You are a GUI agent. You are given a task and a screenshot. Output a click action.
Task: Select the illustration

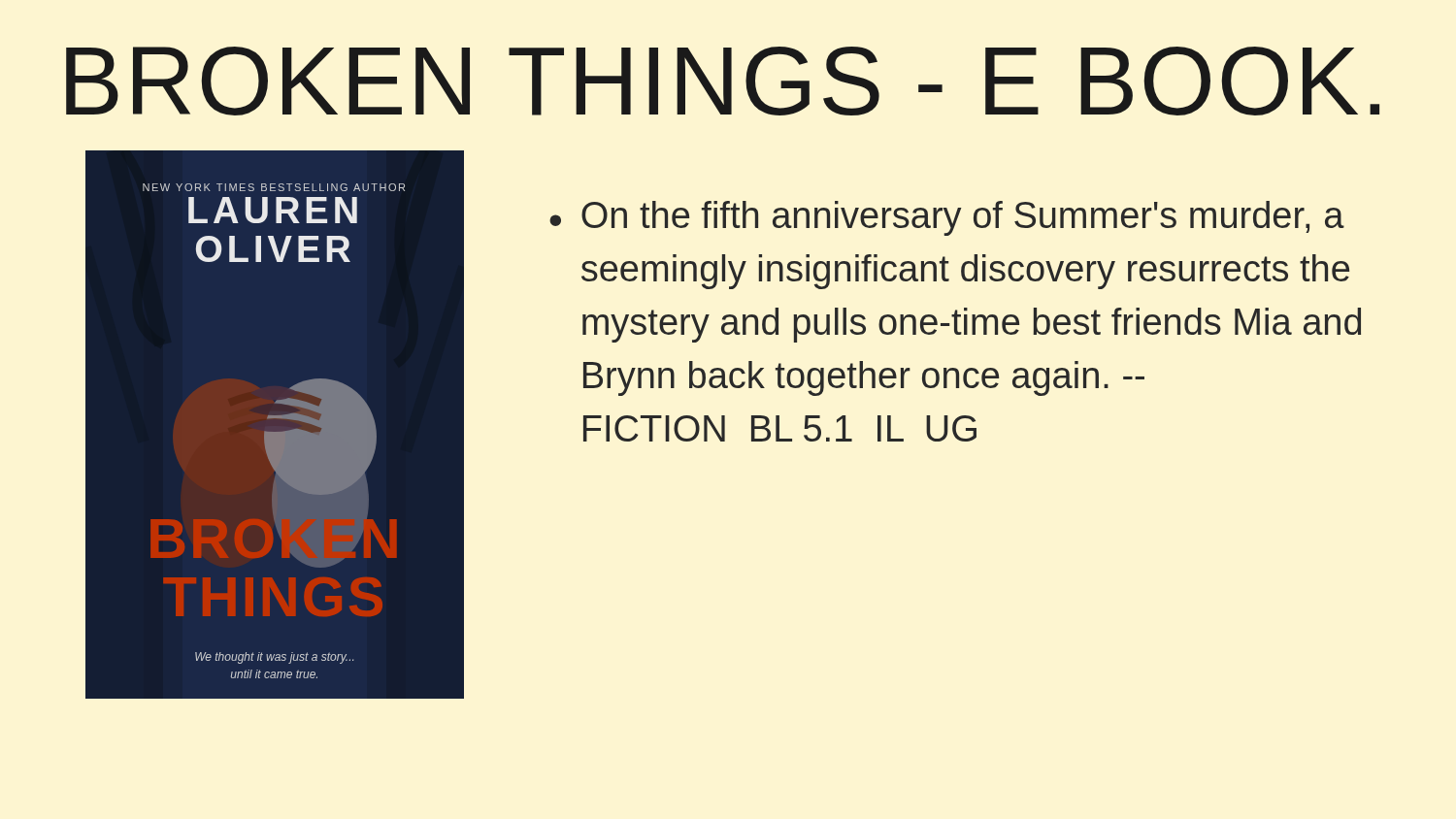275,425
